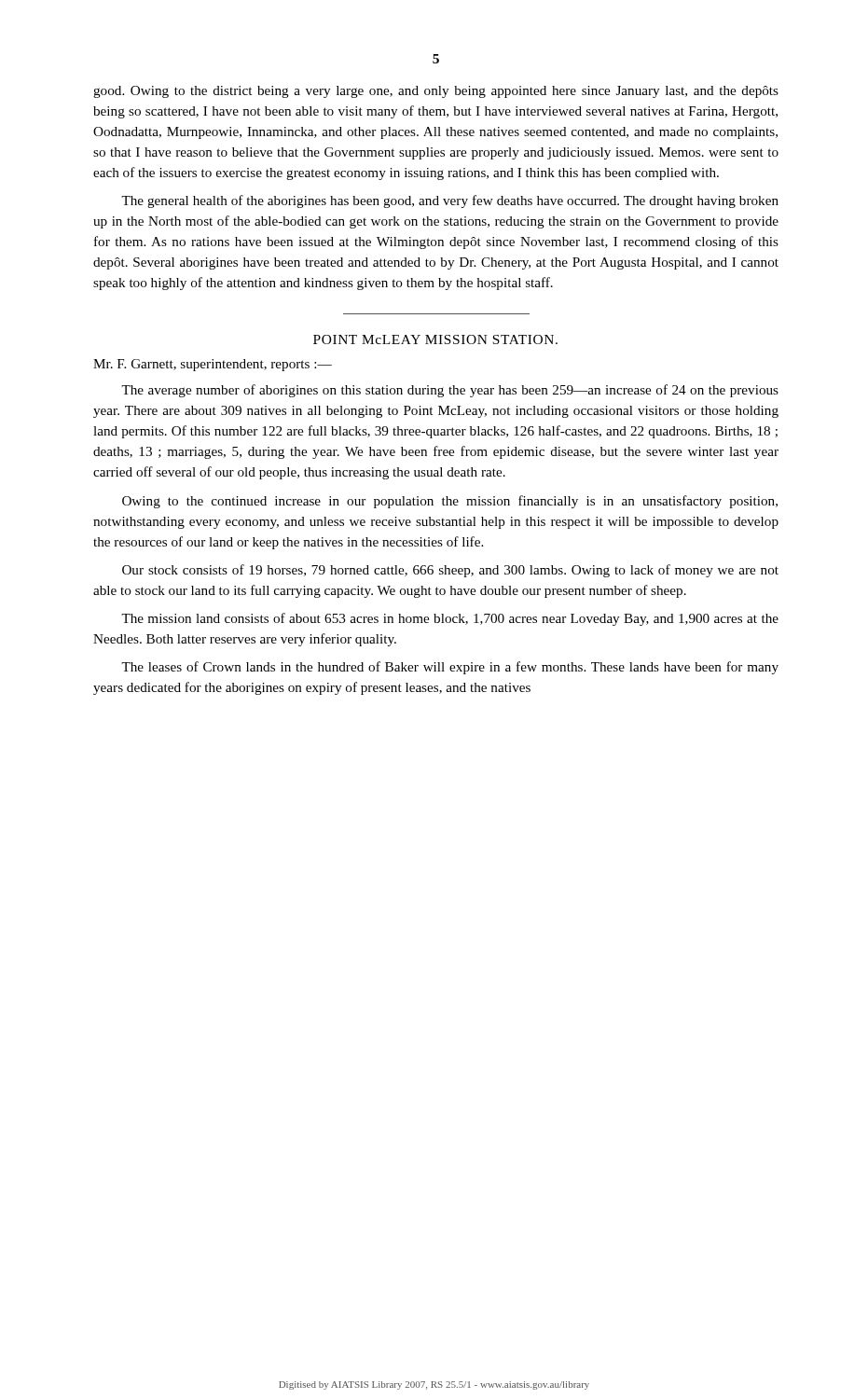Select the text block that says "The average number of aborigines"
This screenshot has height=1399, width=868.
click(436, 431)
